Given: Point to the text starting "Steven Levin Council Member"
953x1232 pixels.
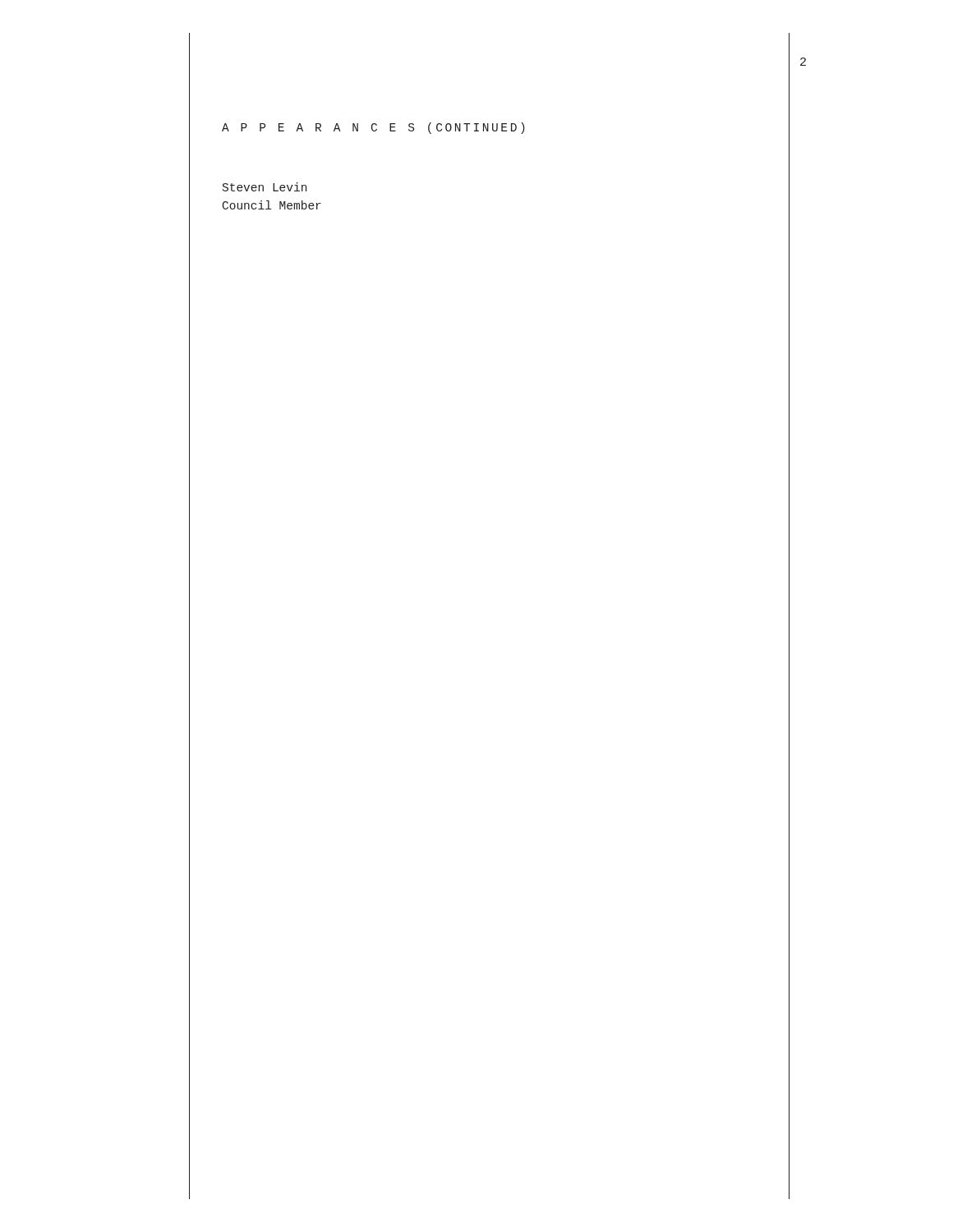Looking at the screenshot, I should (272, 197).
